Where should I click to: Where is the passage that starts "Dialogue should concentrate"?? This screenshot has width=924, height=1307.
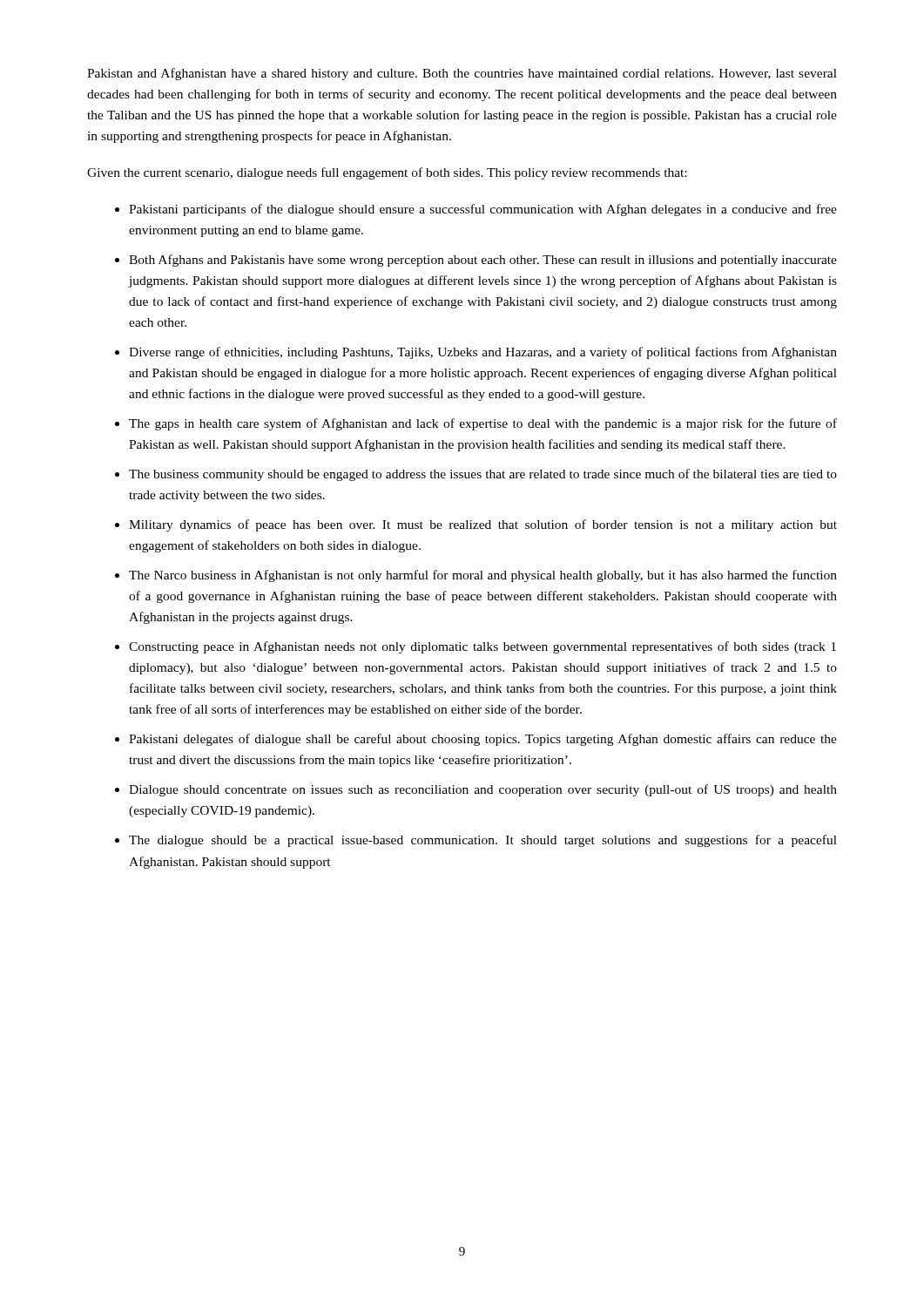[x=483, y=800]
